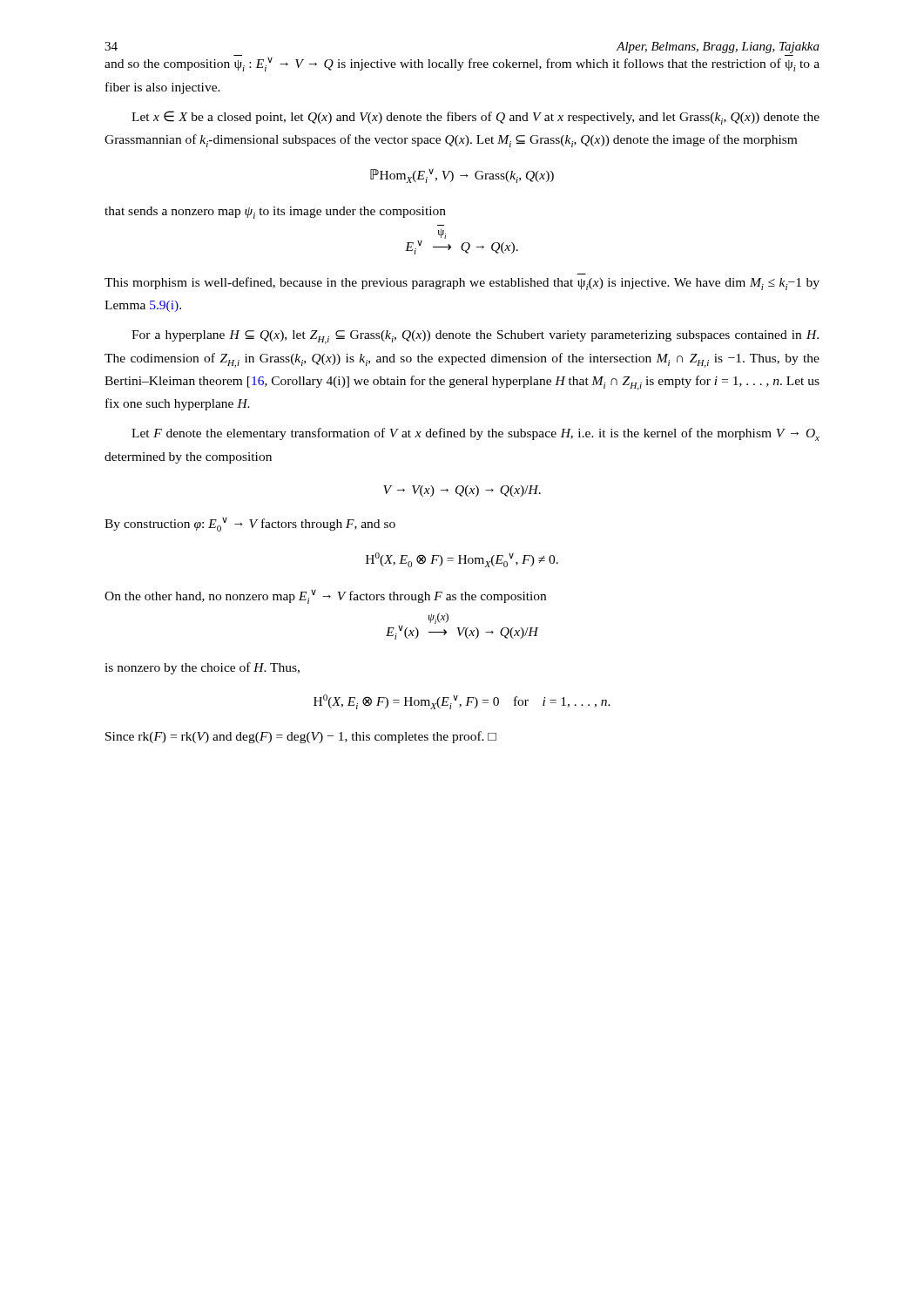Navigate to the text starting "Let x ∈"
Viewport: 924px width, 1307px height.
(x=462, y=129)
